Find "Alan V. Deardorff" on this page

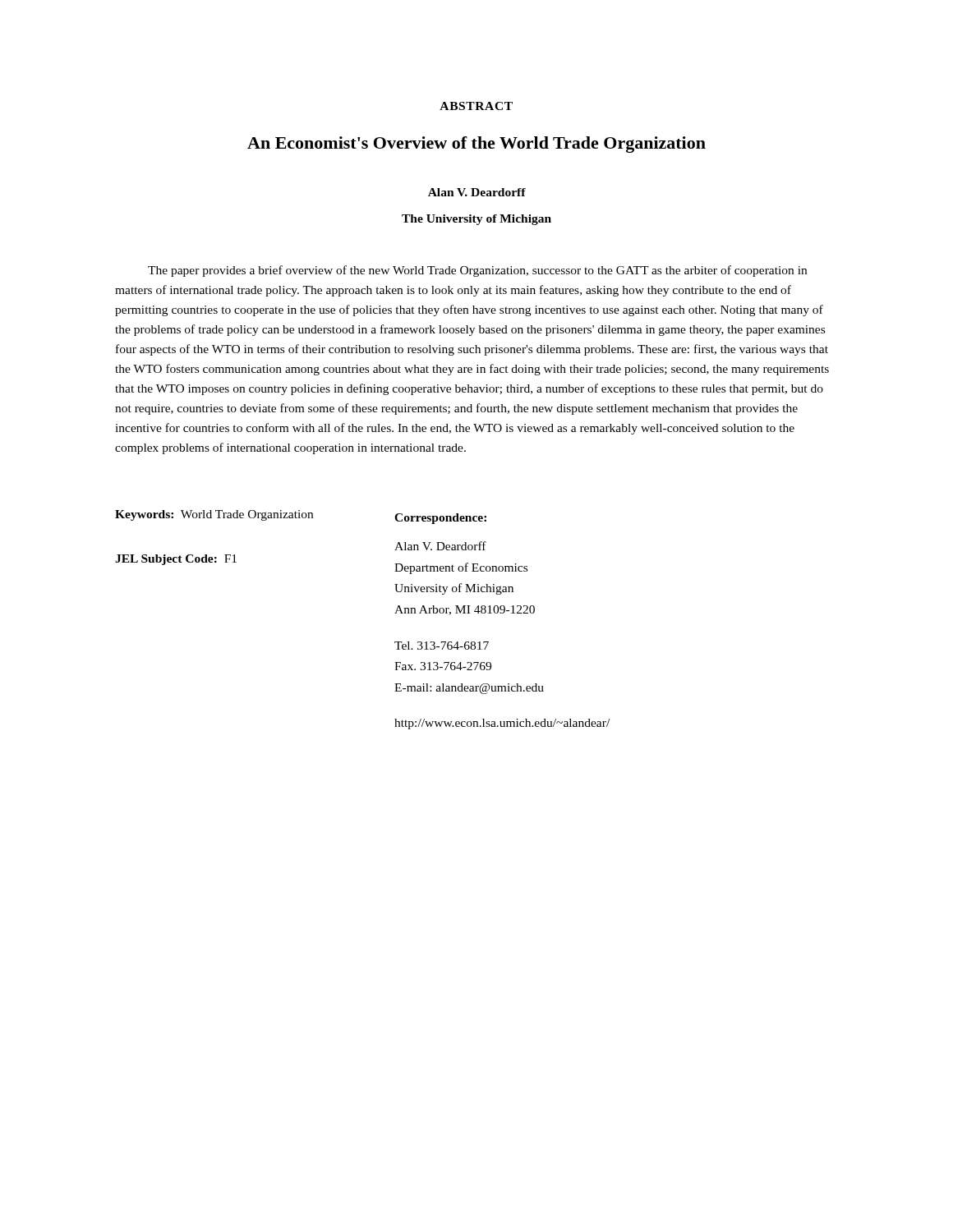476,191
